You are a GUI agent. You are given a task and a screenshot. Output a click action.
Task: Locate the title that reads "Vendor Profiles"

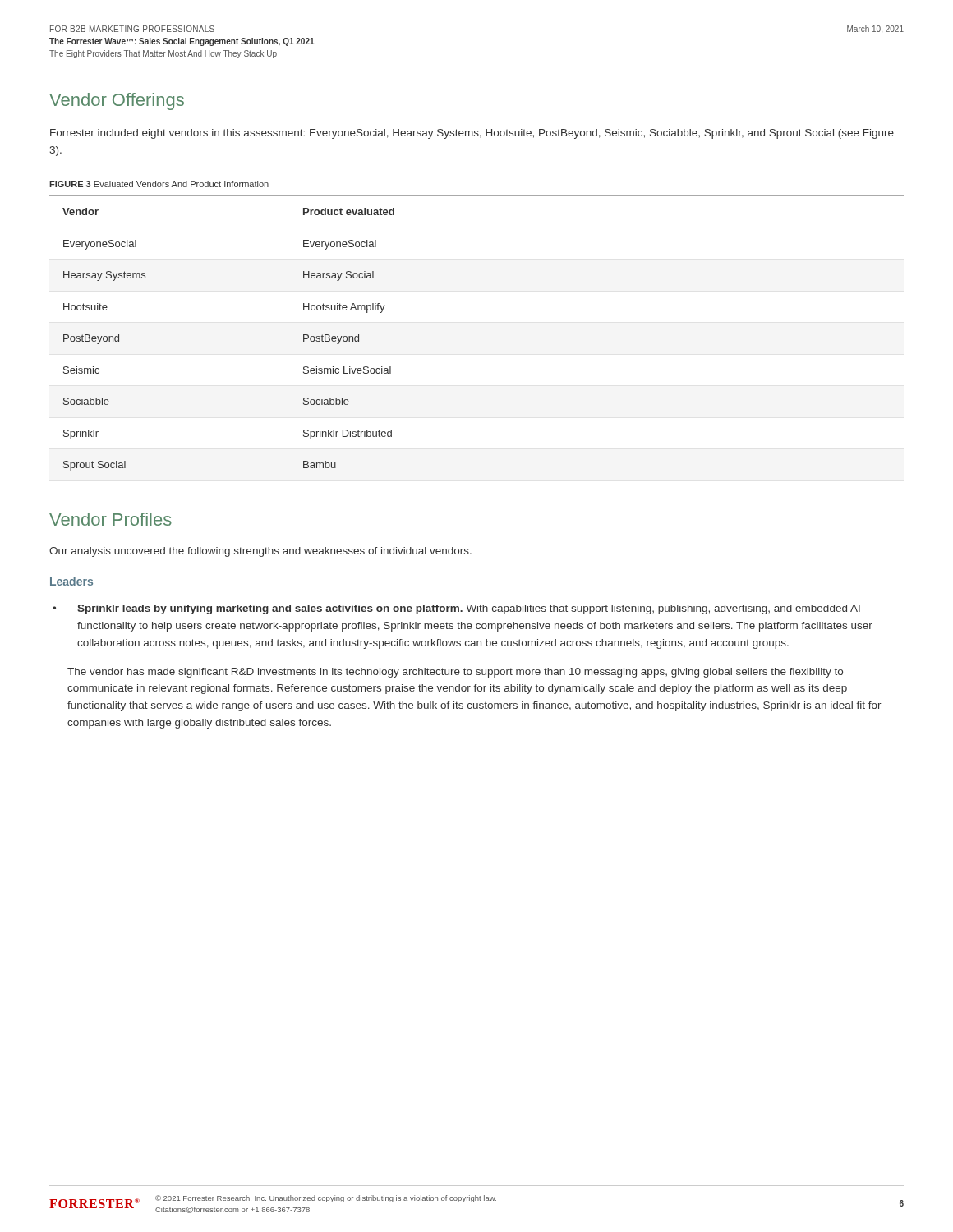110,519
